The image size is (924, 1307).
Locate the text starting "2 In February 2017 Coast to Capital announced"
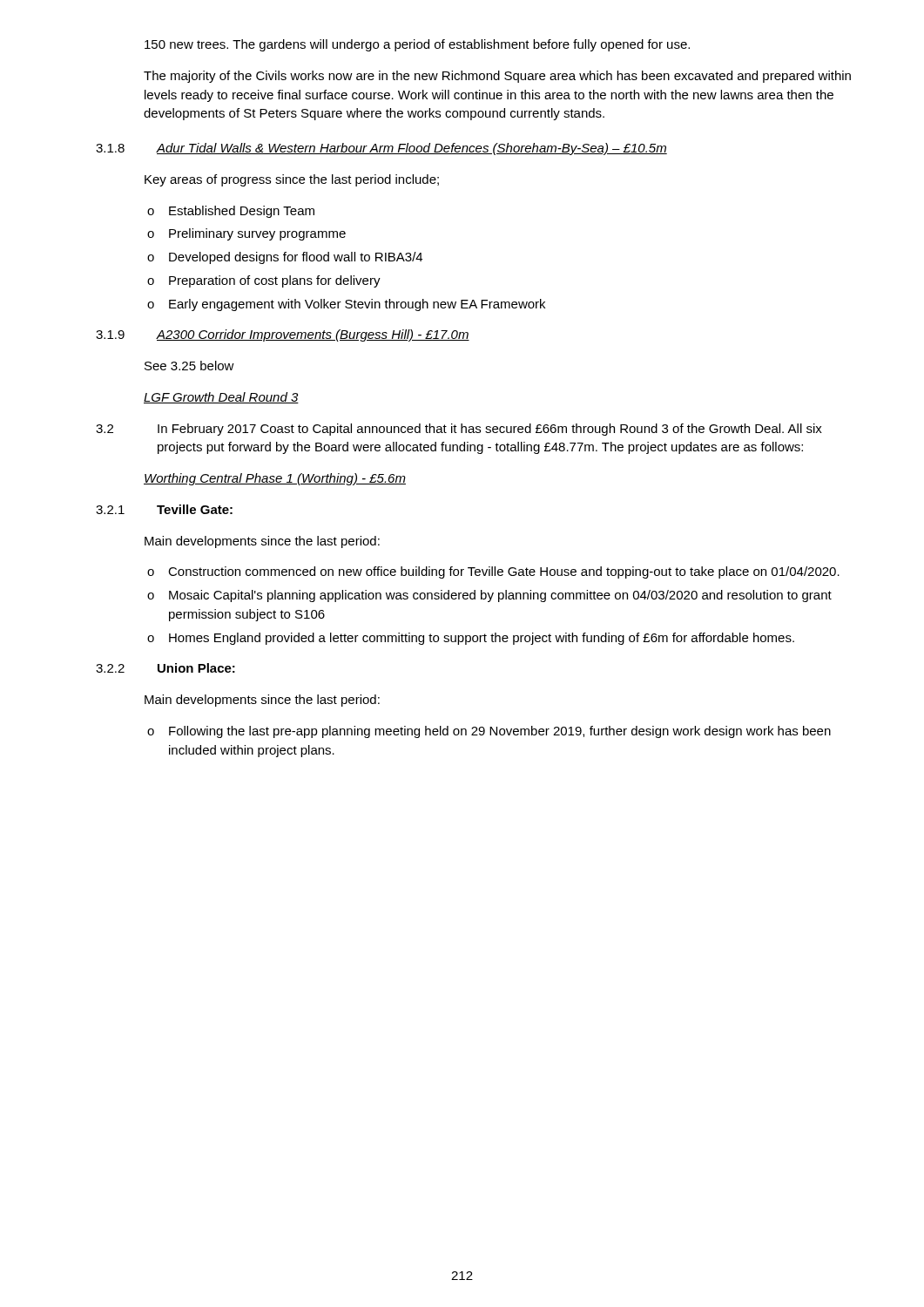tap(475, 438)
